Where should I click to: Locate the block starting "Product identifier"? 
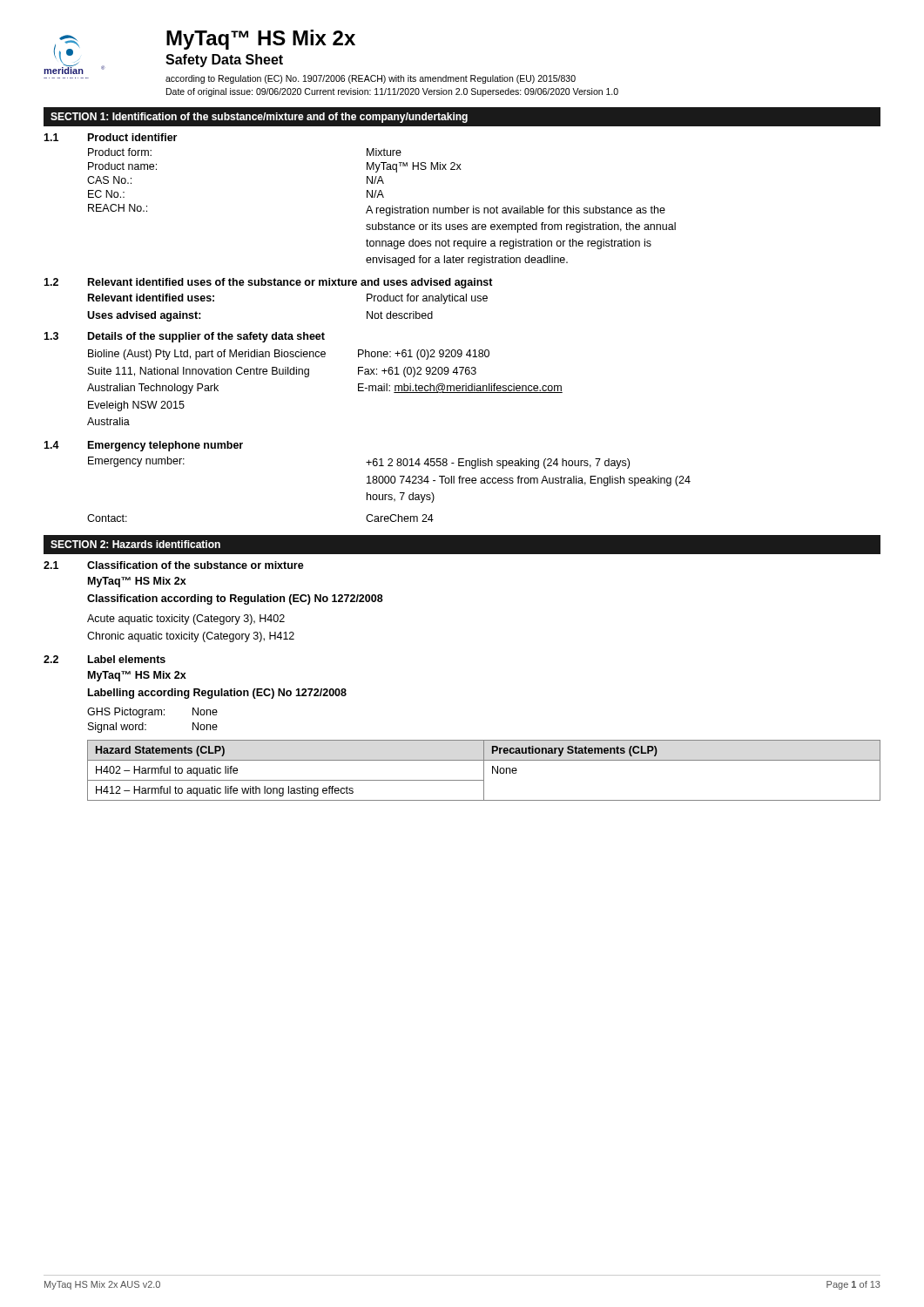tap(132, 138)
